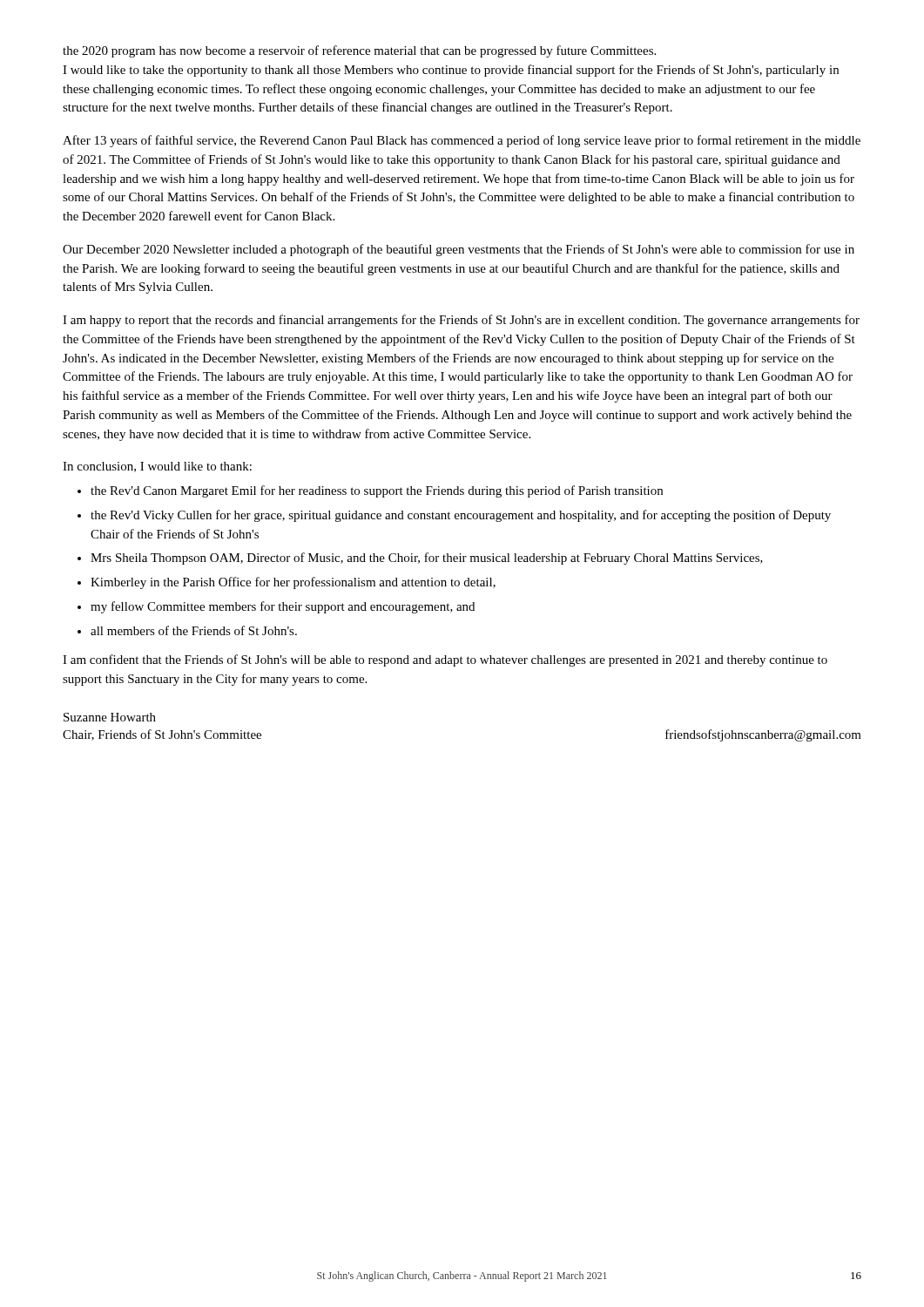Image resolution: width=924 pixels, height=1307 pixels.
Task: Navigate to the region starting "Our December 2020 Newsletter included a"
Action: coord(459,268)
